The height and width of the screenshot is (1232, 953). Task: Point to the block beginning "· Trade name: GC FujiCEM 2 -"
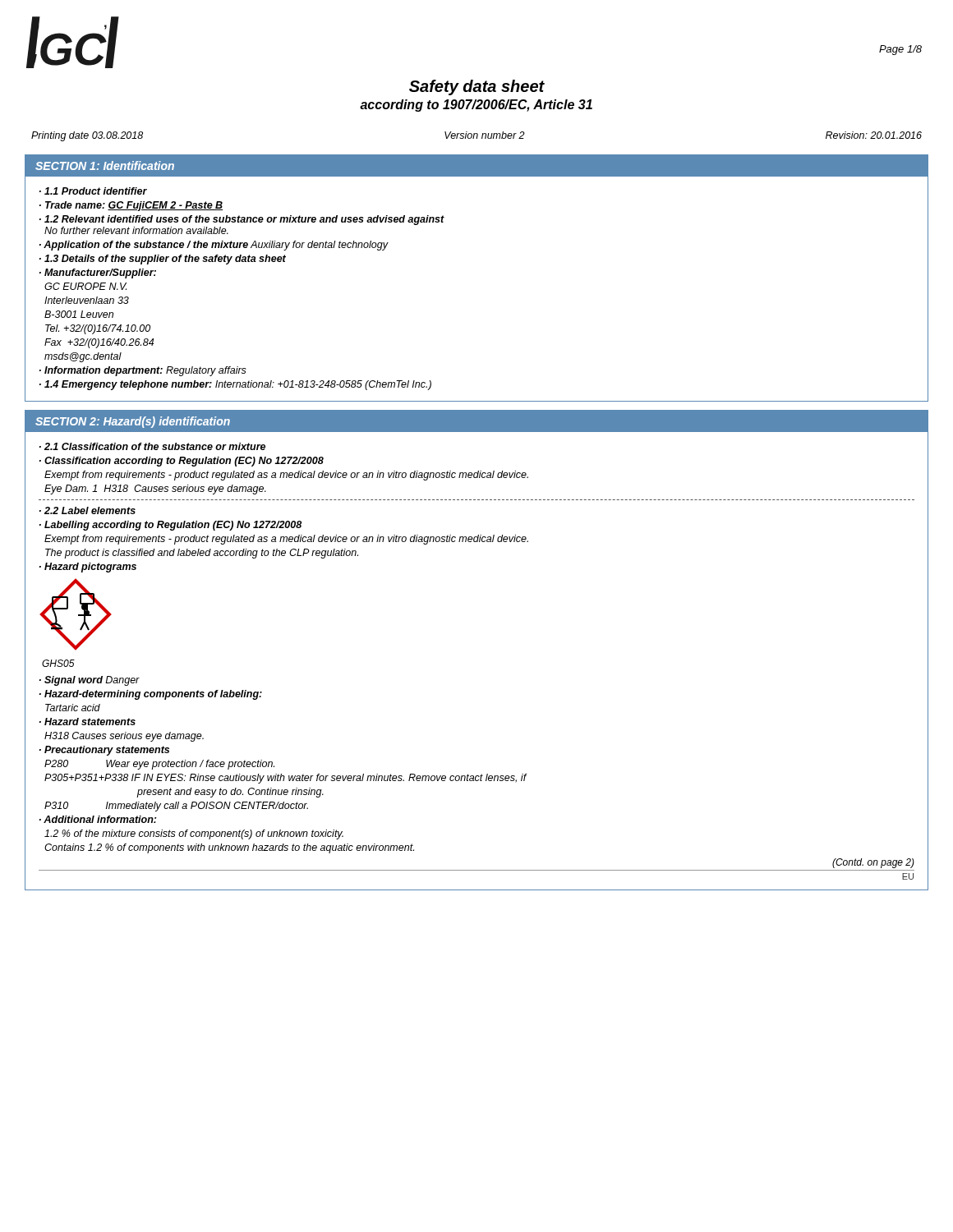coord(131,206)
